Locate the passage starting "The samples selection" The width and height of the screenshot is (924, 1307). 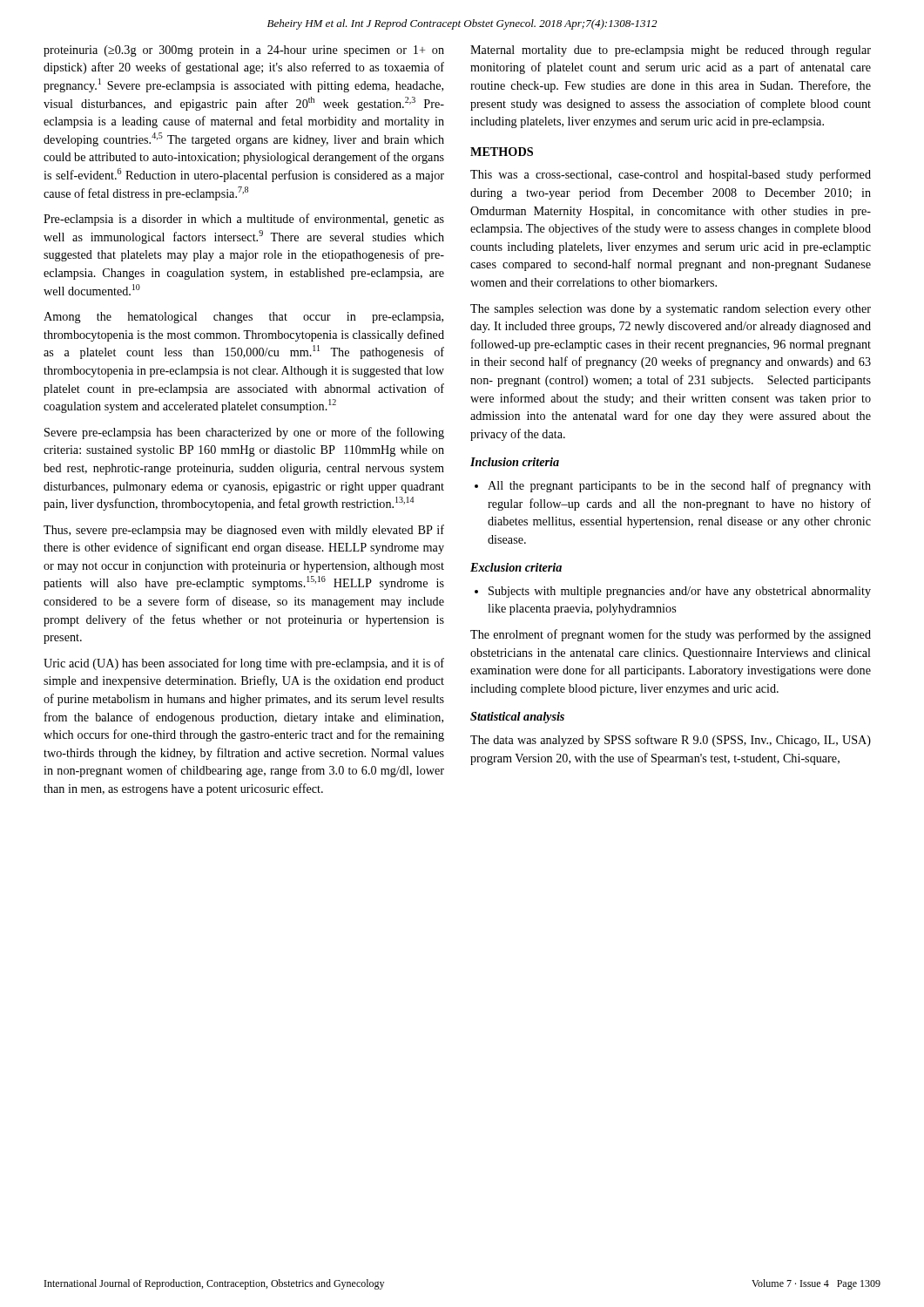(x=671, y=371)
